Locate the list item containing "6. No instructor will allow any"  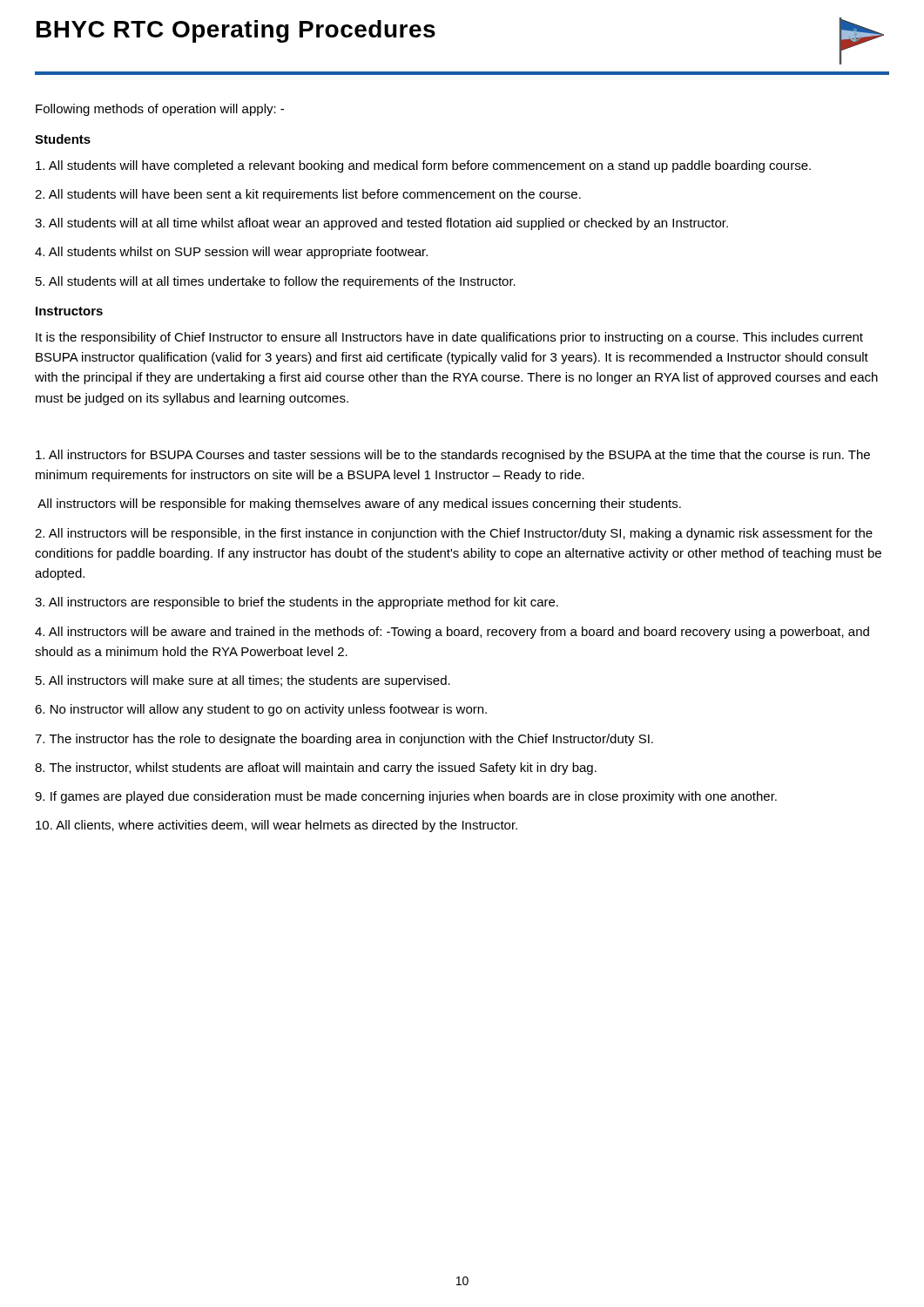pos(261,709)
